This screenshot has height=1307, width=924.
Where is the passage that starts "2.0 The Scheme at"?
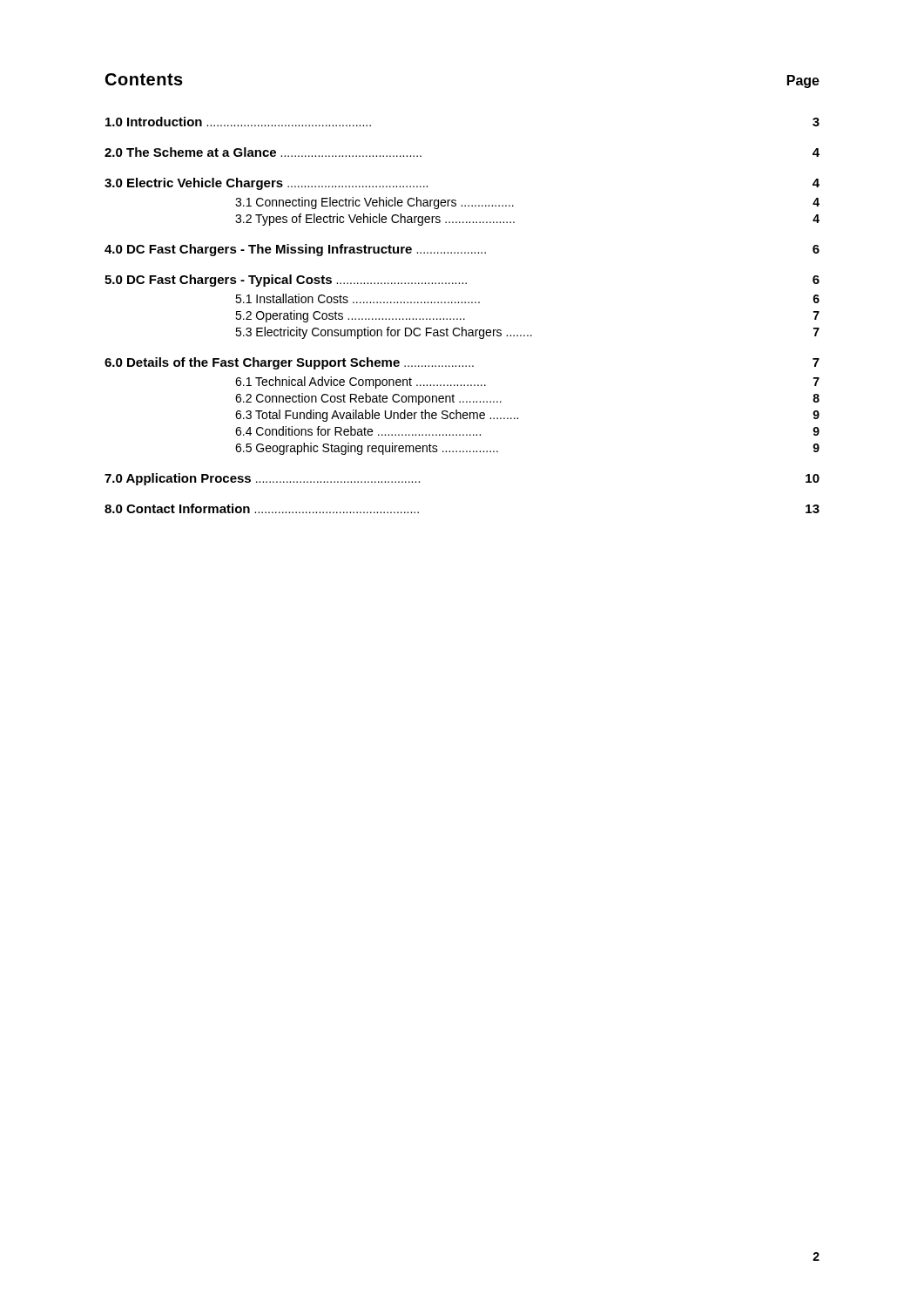tap(189, 152)
